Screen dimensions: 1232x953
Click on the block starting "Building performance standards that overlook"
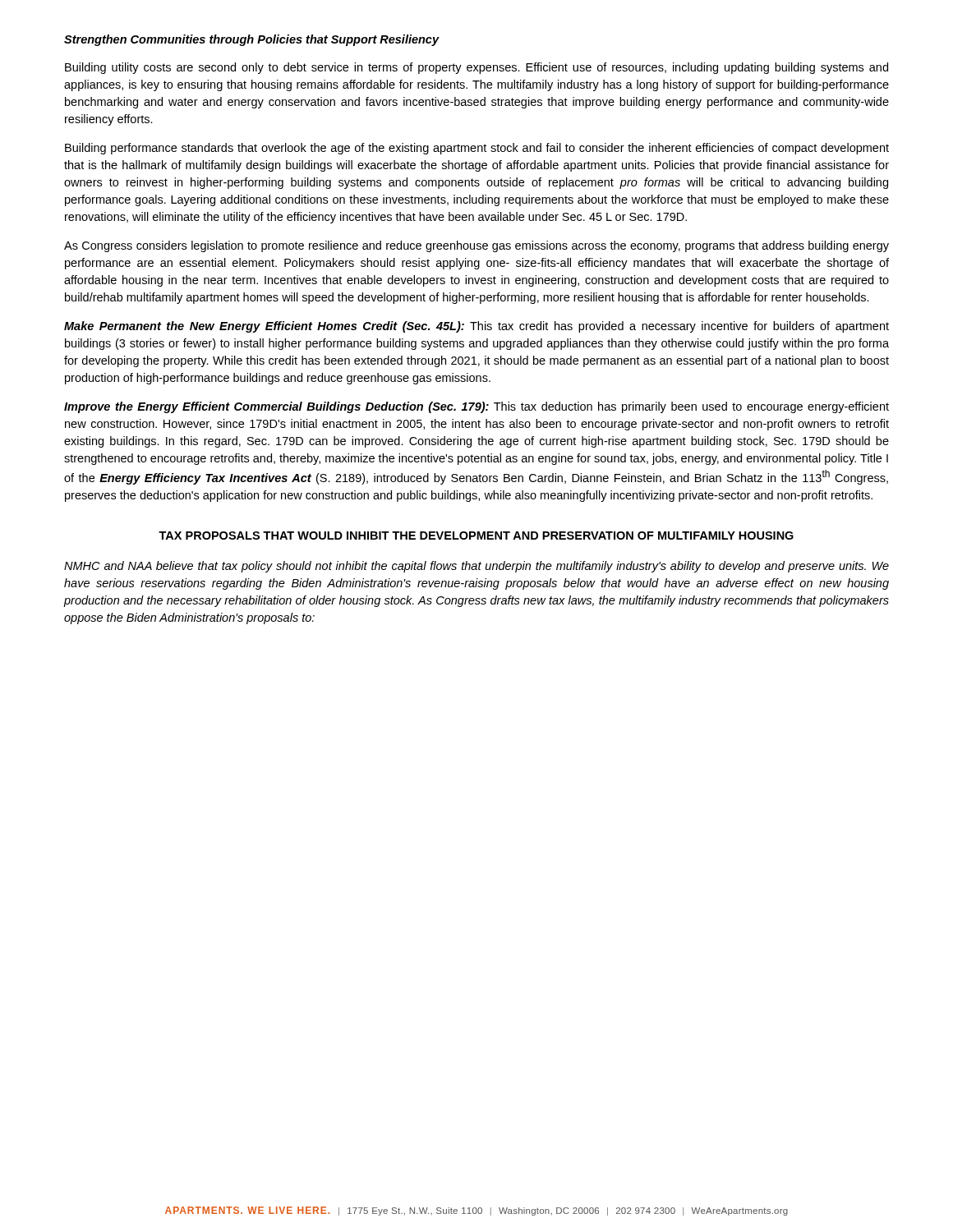(476, 182)
